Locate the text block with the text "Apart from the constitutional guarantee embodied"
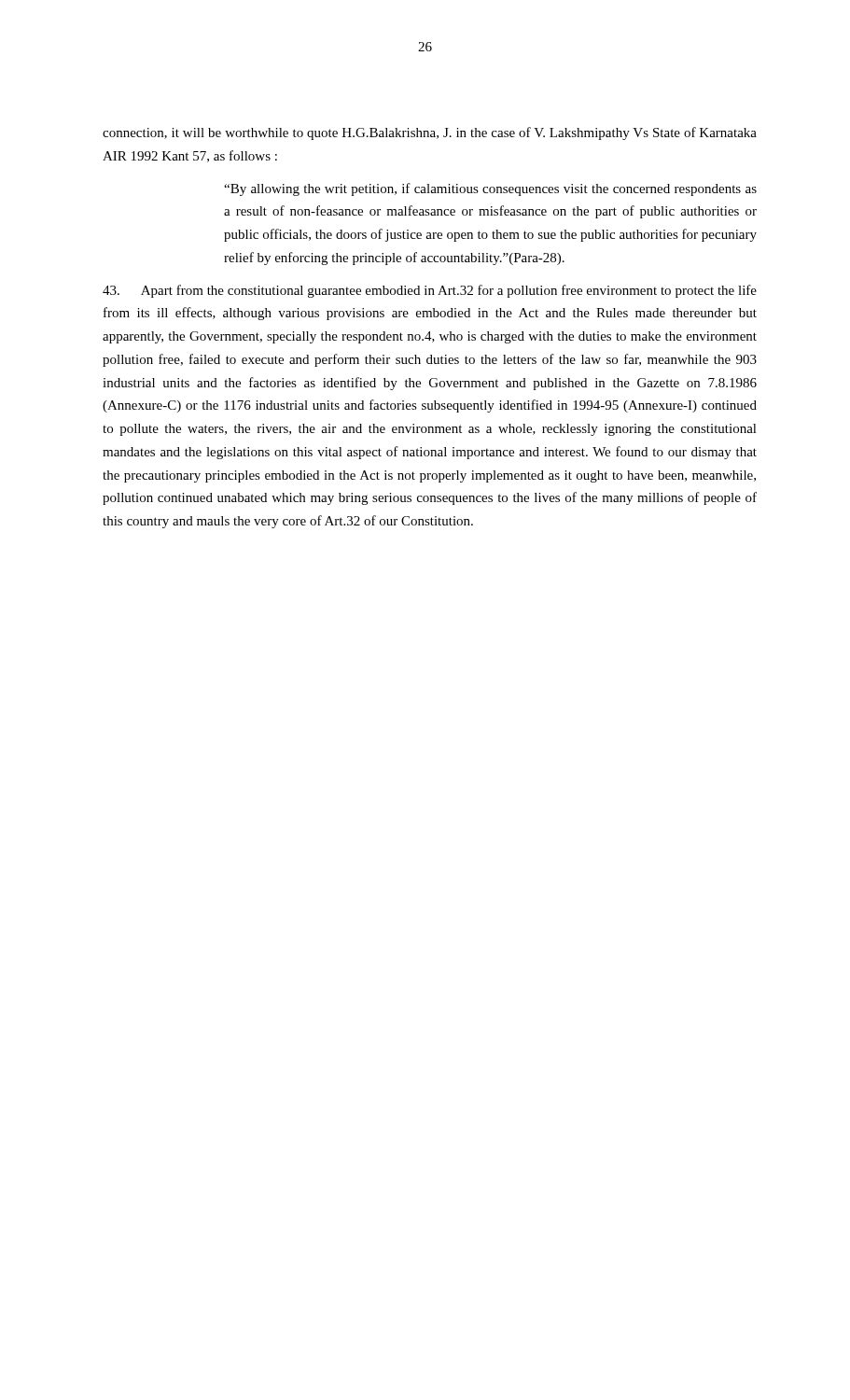The image size is (850, 1400). 430,405
